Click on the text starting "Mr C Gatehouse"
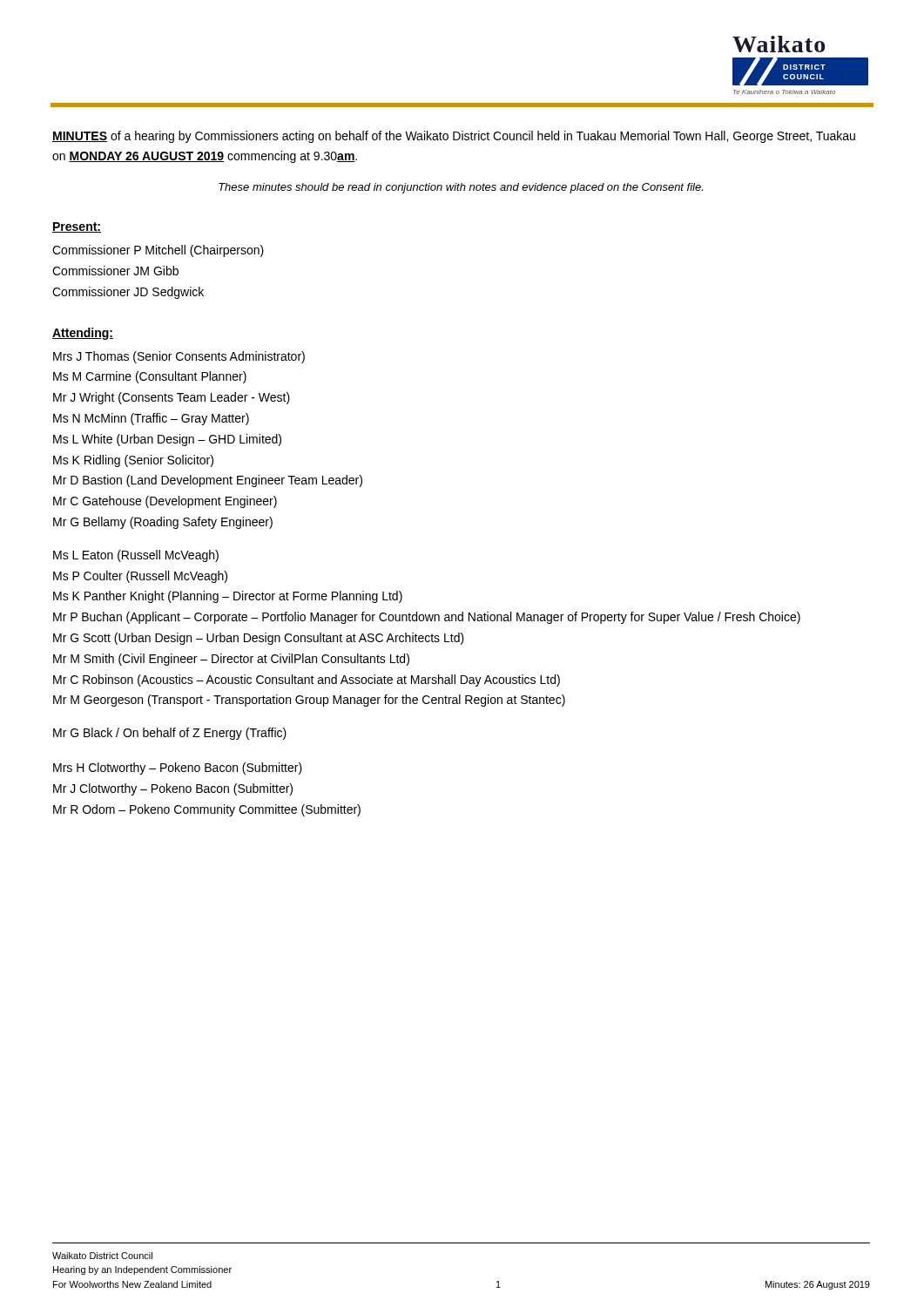This screenshot has height=1307, width=924. [x=165, y=501]
